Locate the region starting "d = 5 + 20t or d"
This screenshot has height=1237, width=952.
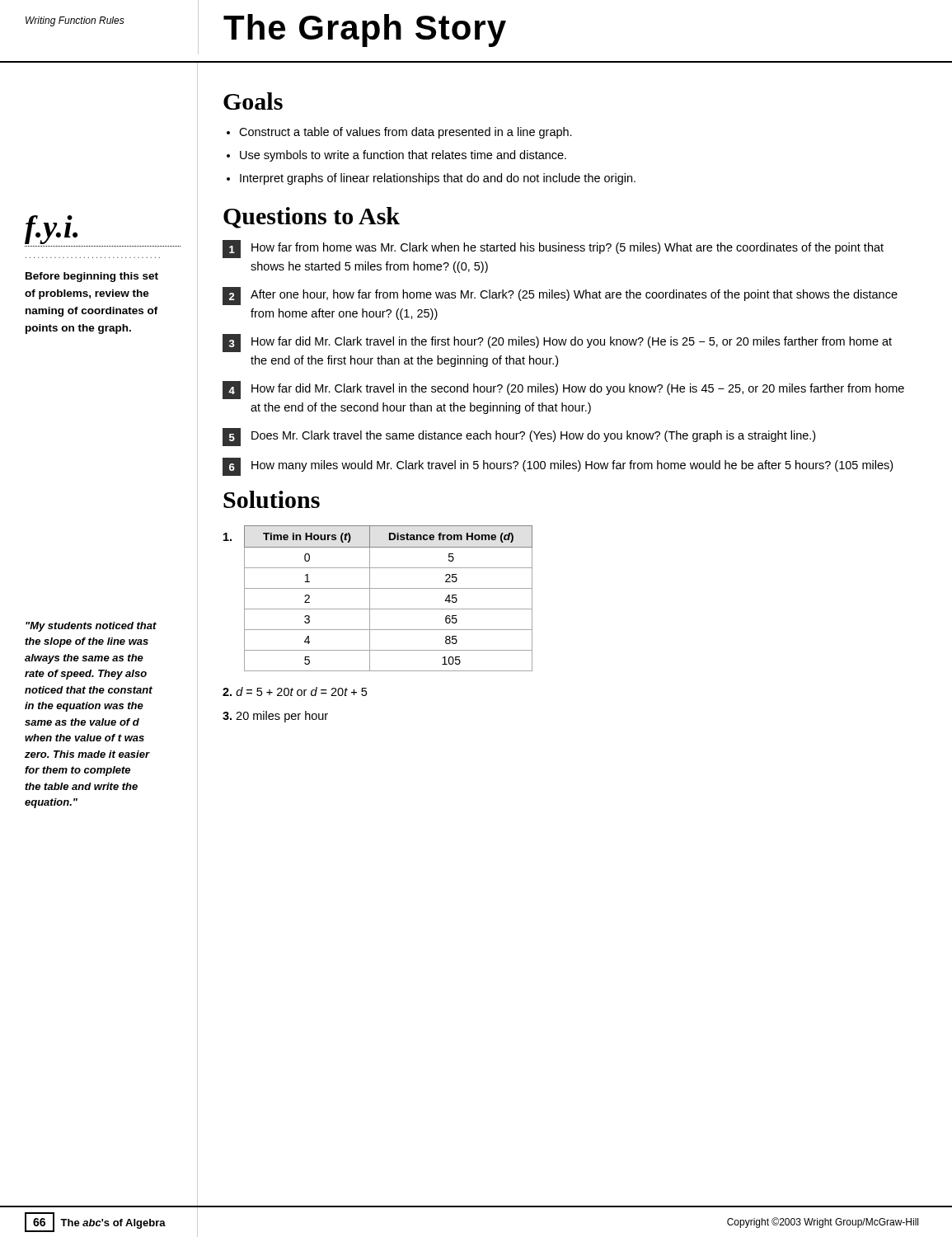coord(295,692)
